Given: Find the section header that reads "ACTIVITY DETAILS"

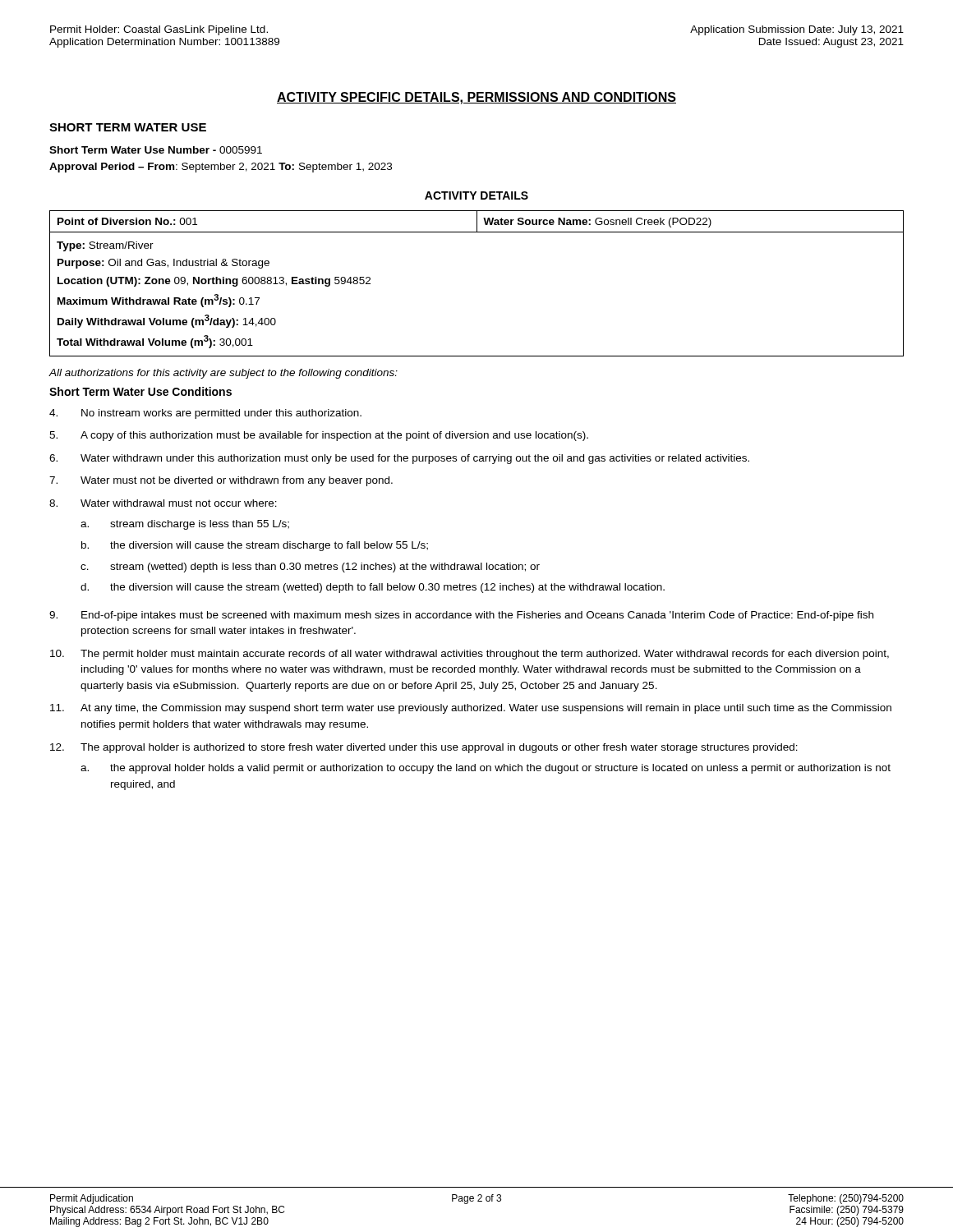Looking at the screenshot, I should coord(476,195).
